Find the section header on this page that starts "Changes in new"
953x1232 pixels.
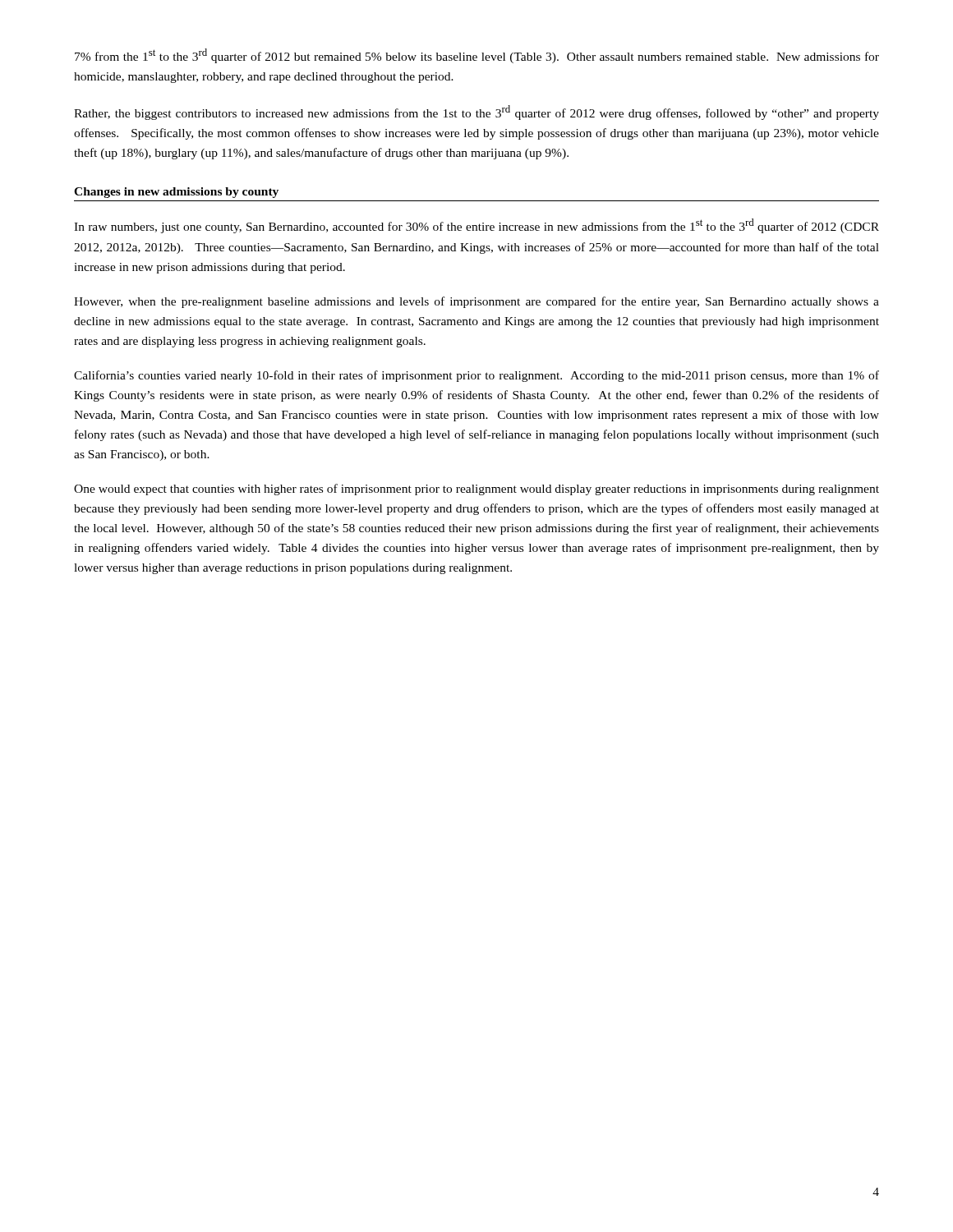476,193
